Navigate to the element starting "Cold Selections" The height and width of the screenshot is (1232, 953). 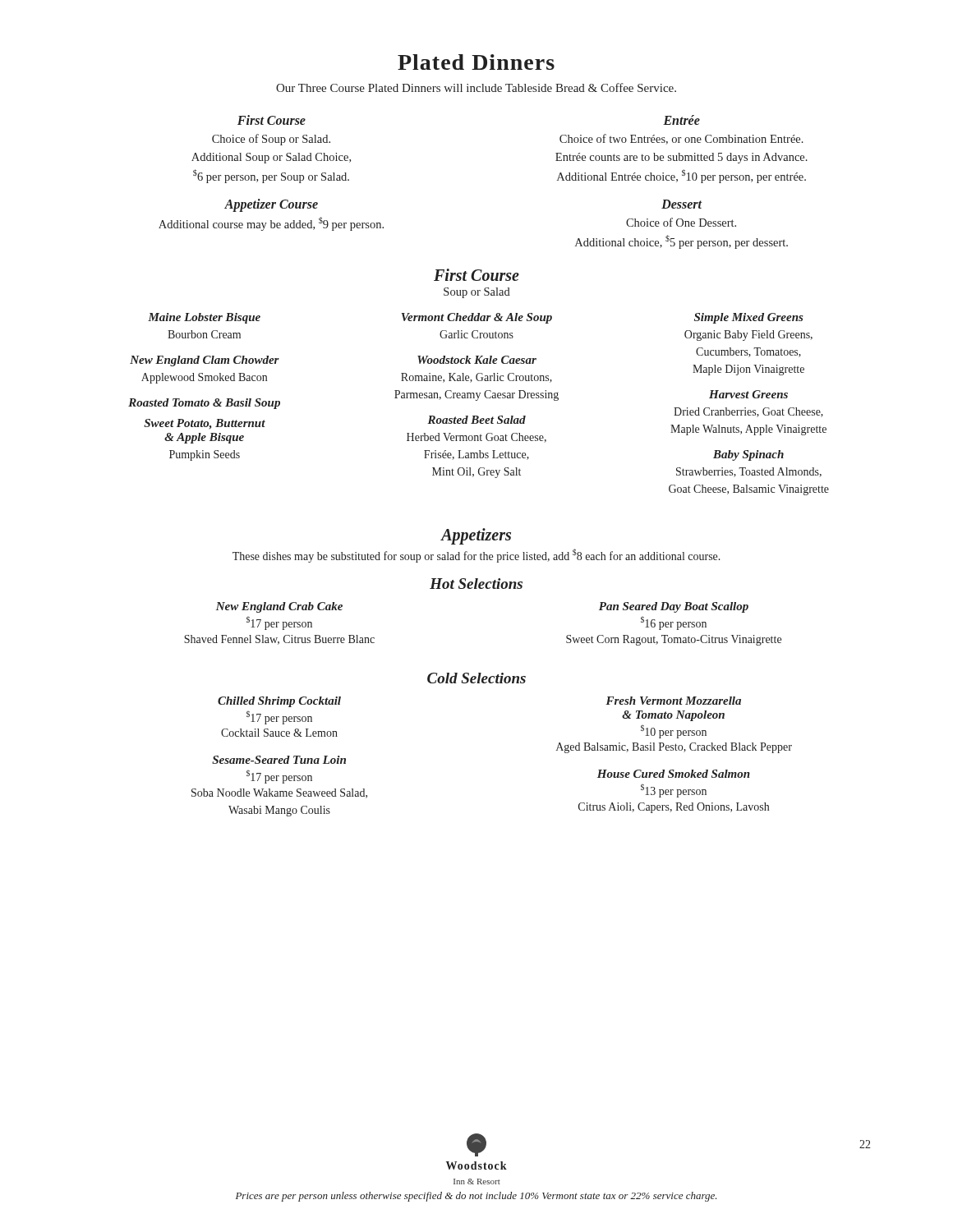476,678
